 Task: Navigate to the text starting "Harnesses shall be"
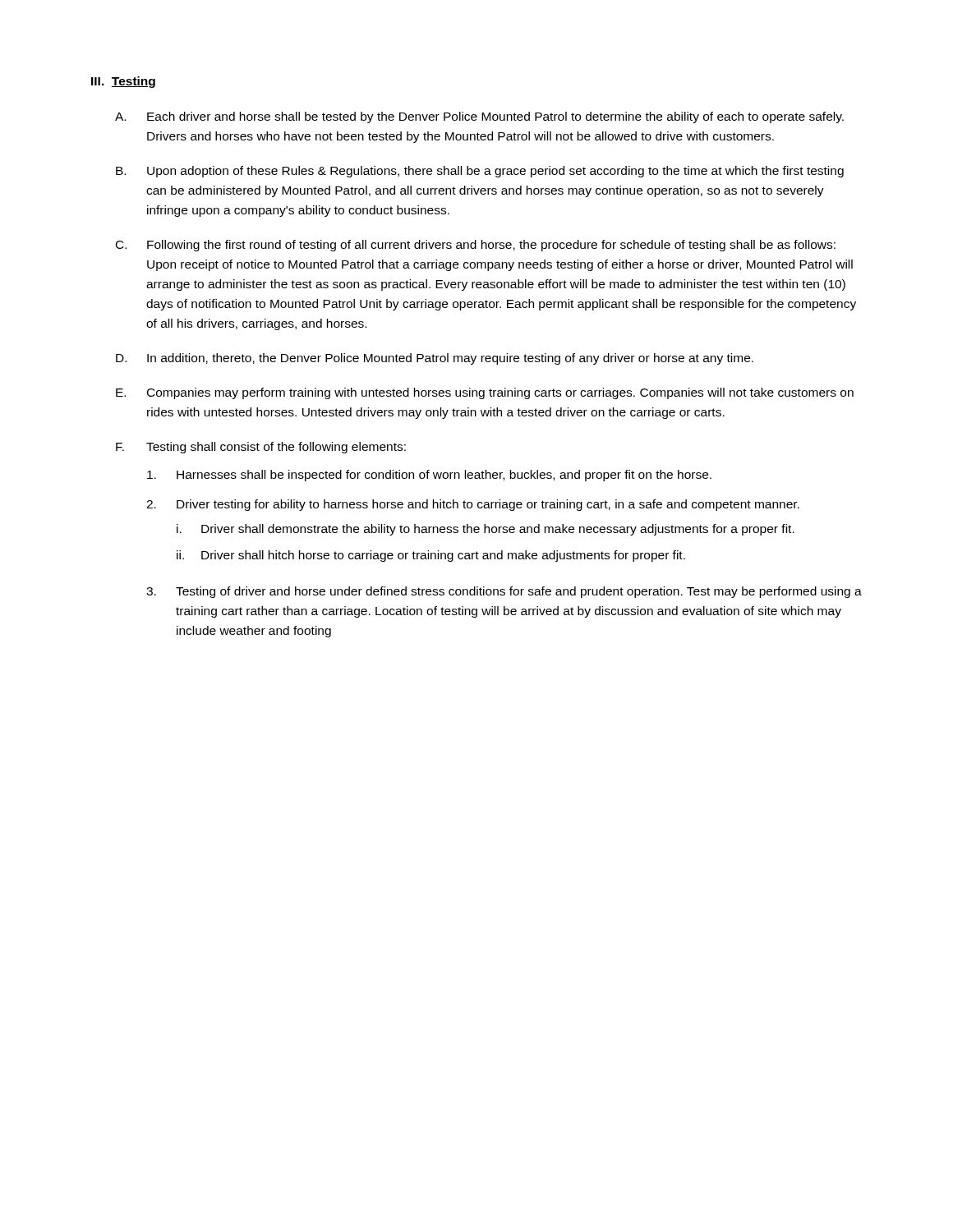pyautogui.click(x=504, y=475)
